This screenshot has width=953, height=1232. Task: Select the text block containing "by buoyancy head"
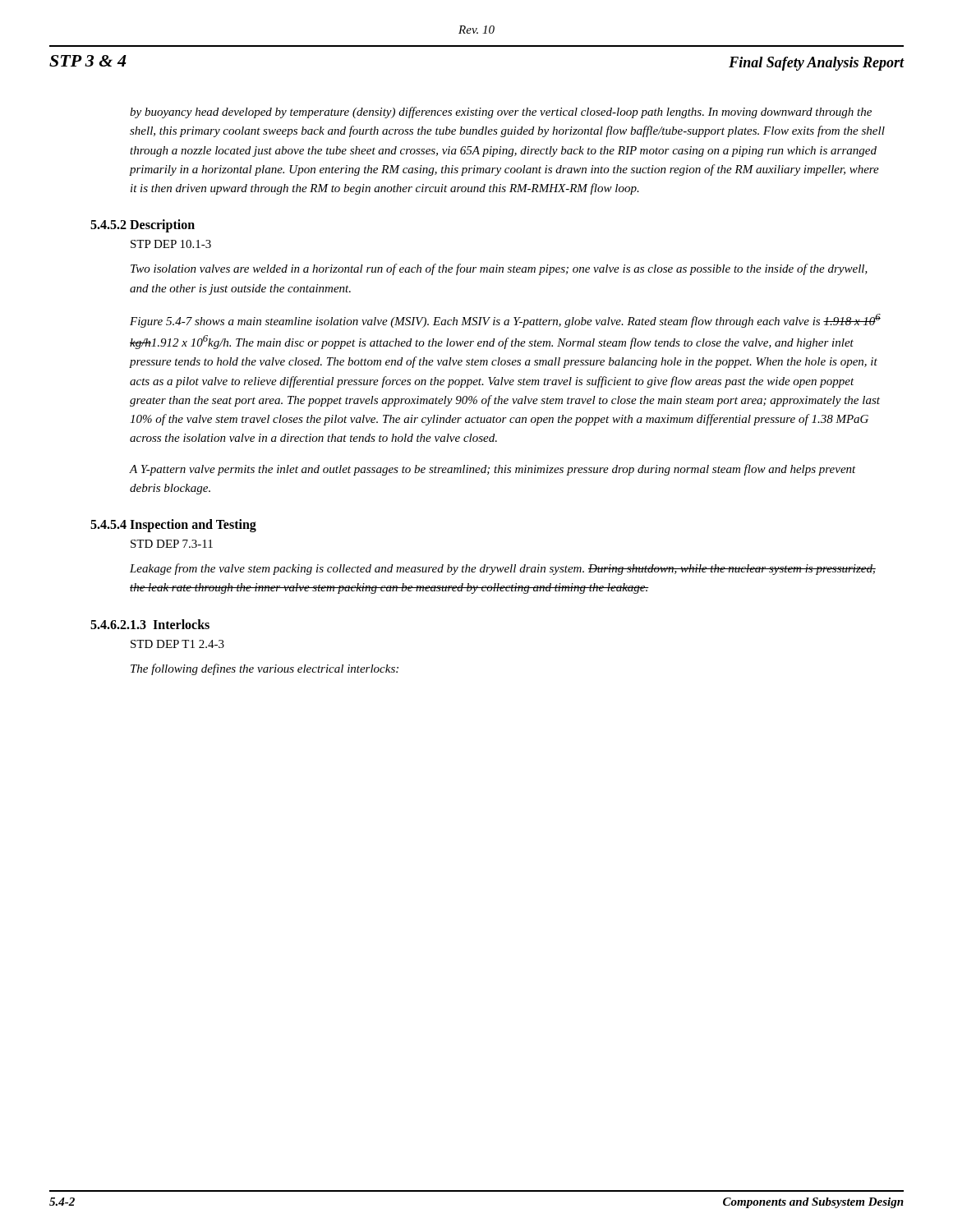pyautogui.click(x=507, y=150)
